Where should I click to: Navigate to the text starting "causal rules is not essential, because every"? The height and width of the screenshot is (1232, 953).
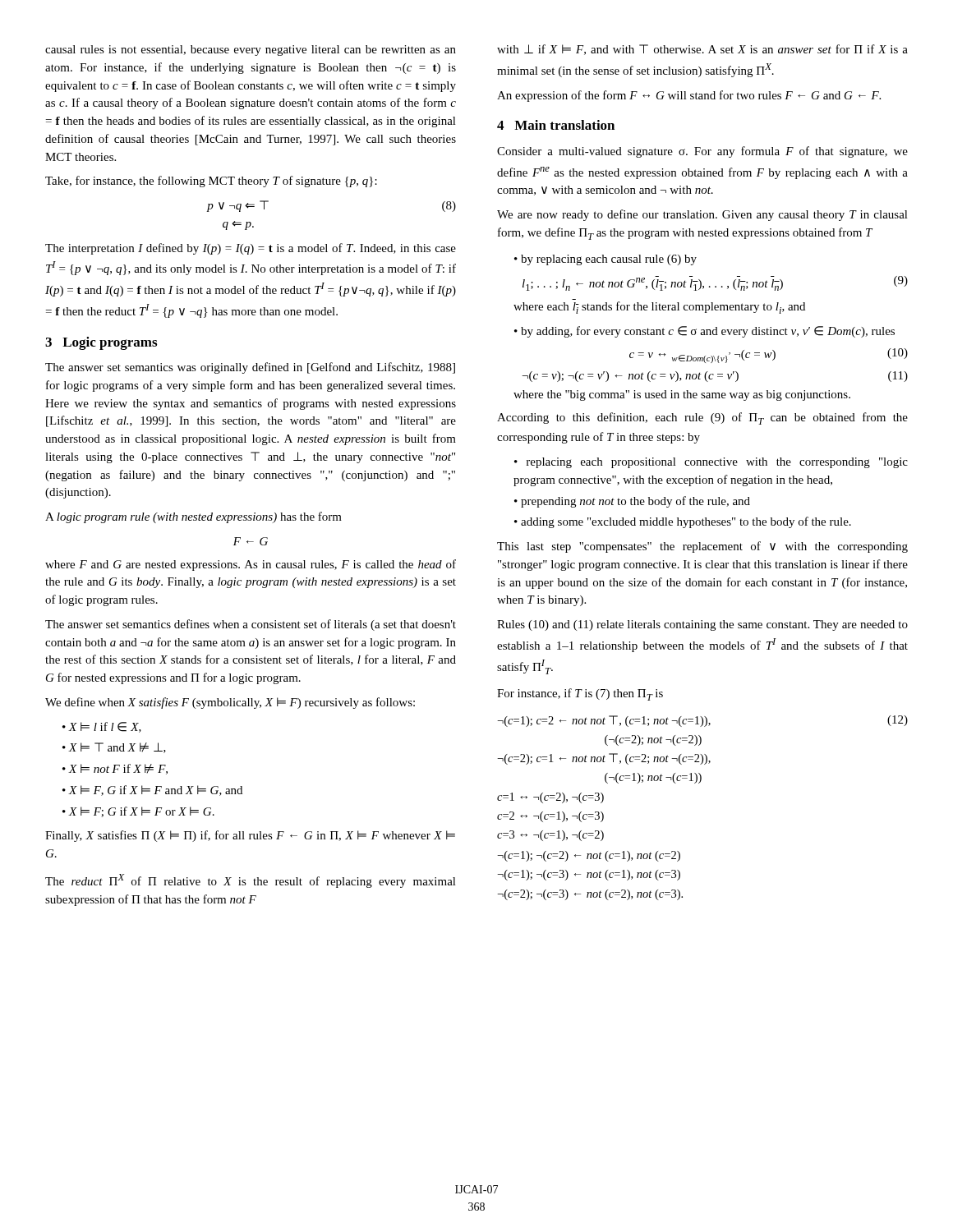[251, 104]
